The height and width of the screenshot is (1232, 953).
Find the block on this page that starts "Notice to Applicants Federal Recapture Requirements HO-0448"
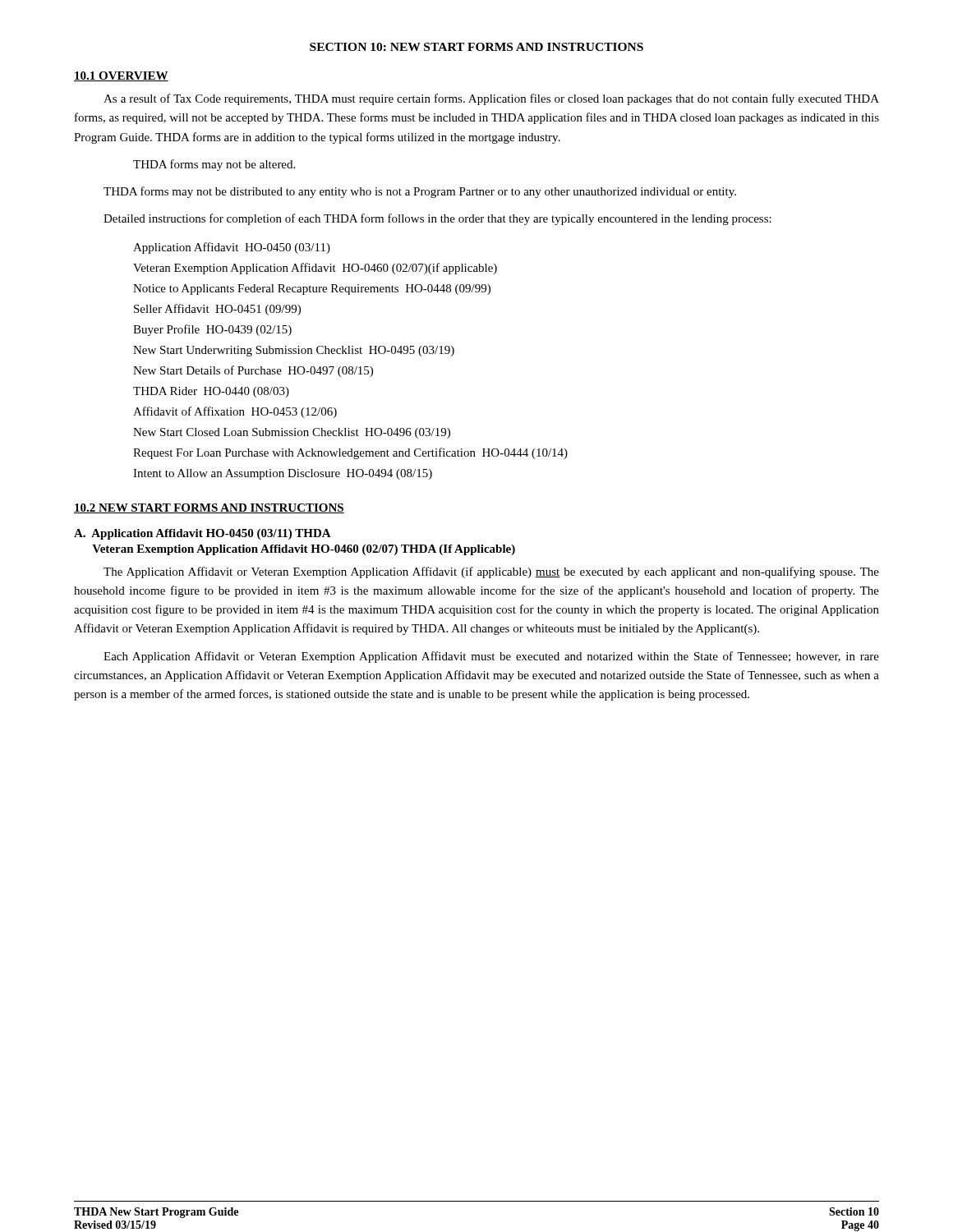coord(312,288)
